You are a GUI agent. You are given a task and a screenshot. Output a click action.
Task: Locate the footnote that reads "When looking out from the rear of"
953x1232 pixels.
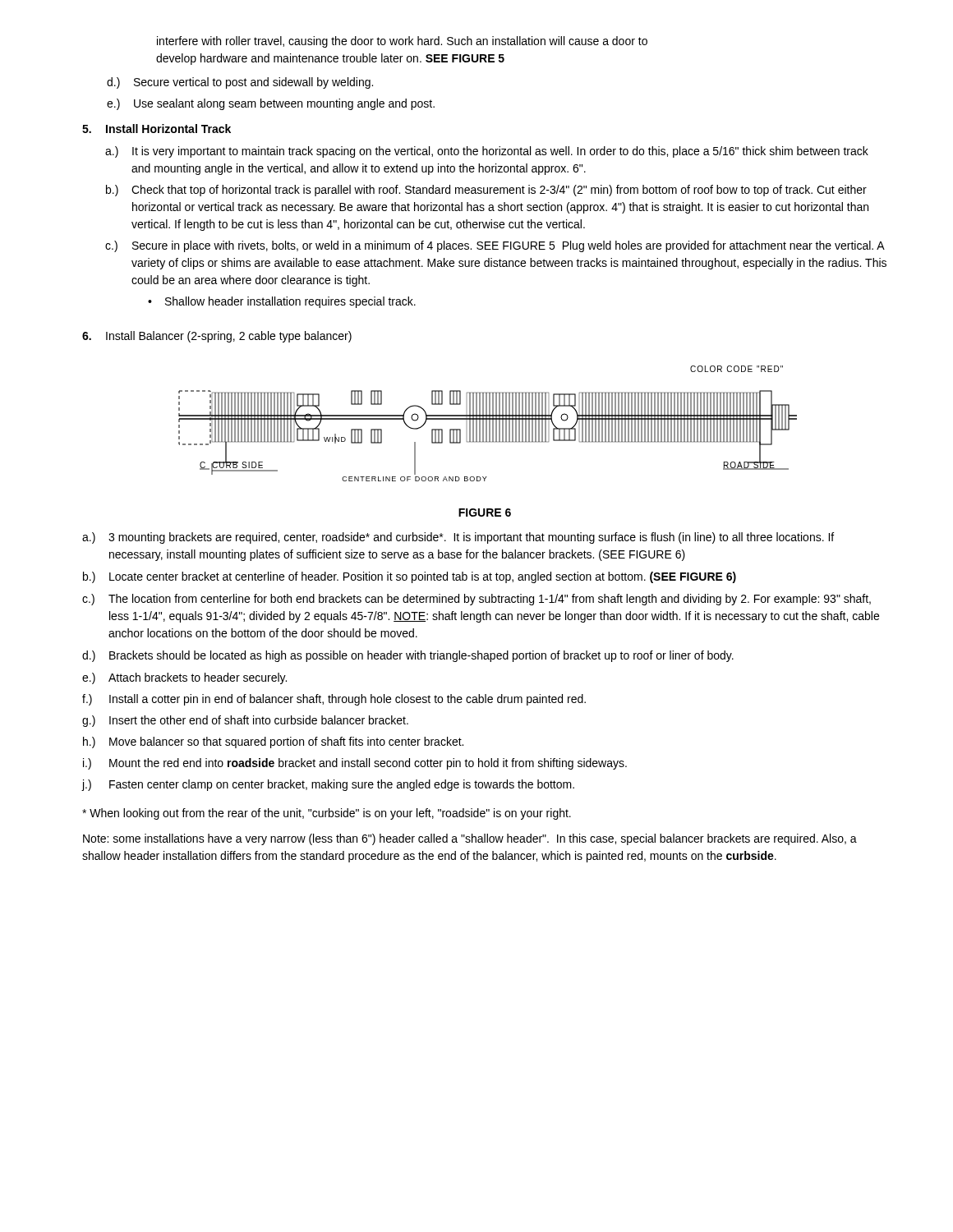click(x=327, y=813)
